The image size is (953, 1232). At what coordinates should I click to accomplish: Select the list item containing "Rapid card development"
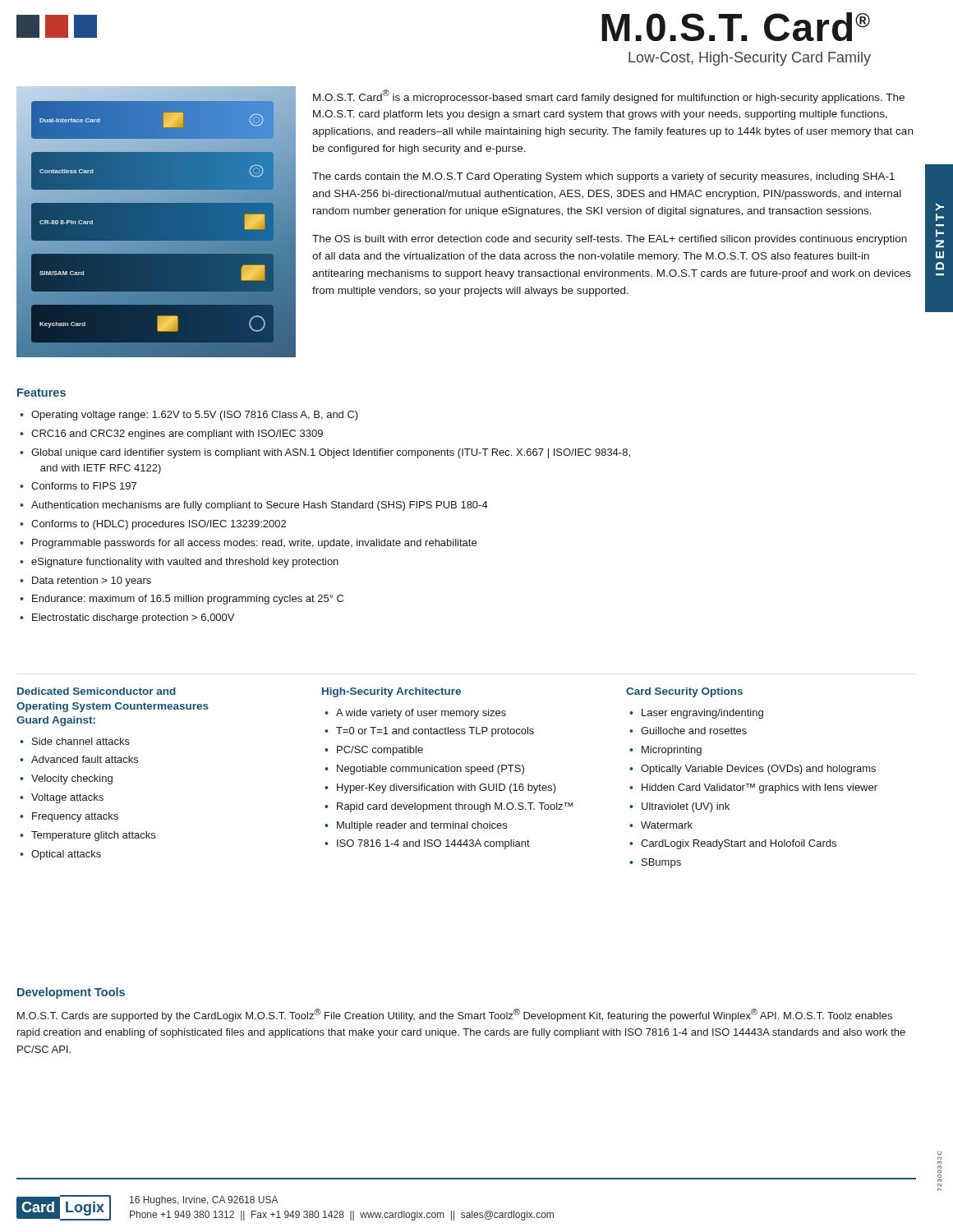455,806
